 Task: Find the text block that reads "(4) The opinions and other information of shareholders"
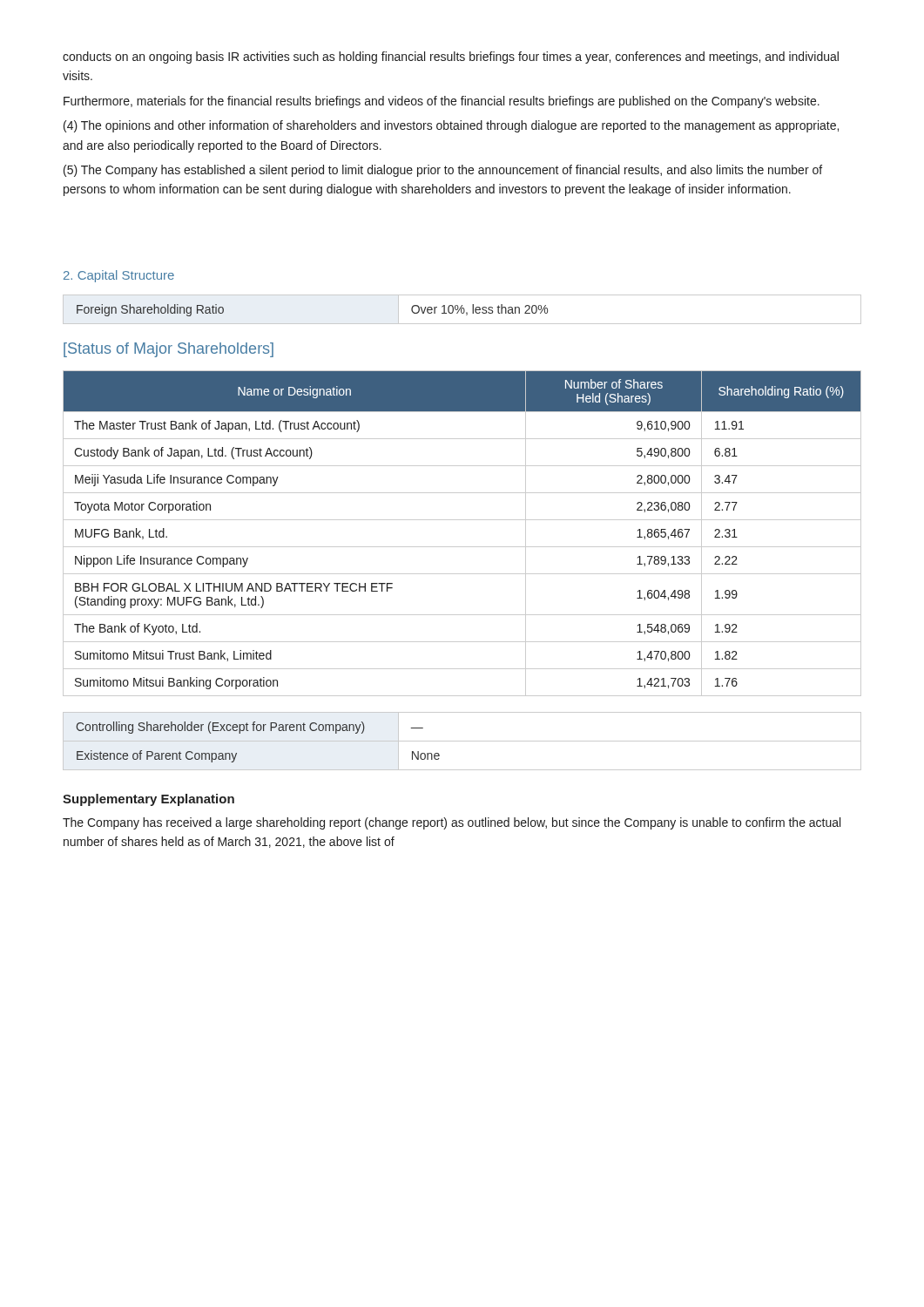coord(451,135)
